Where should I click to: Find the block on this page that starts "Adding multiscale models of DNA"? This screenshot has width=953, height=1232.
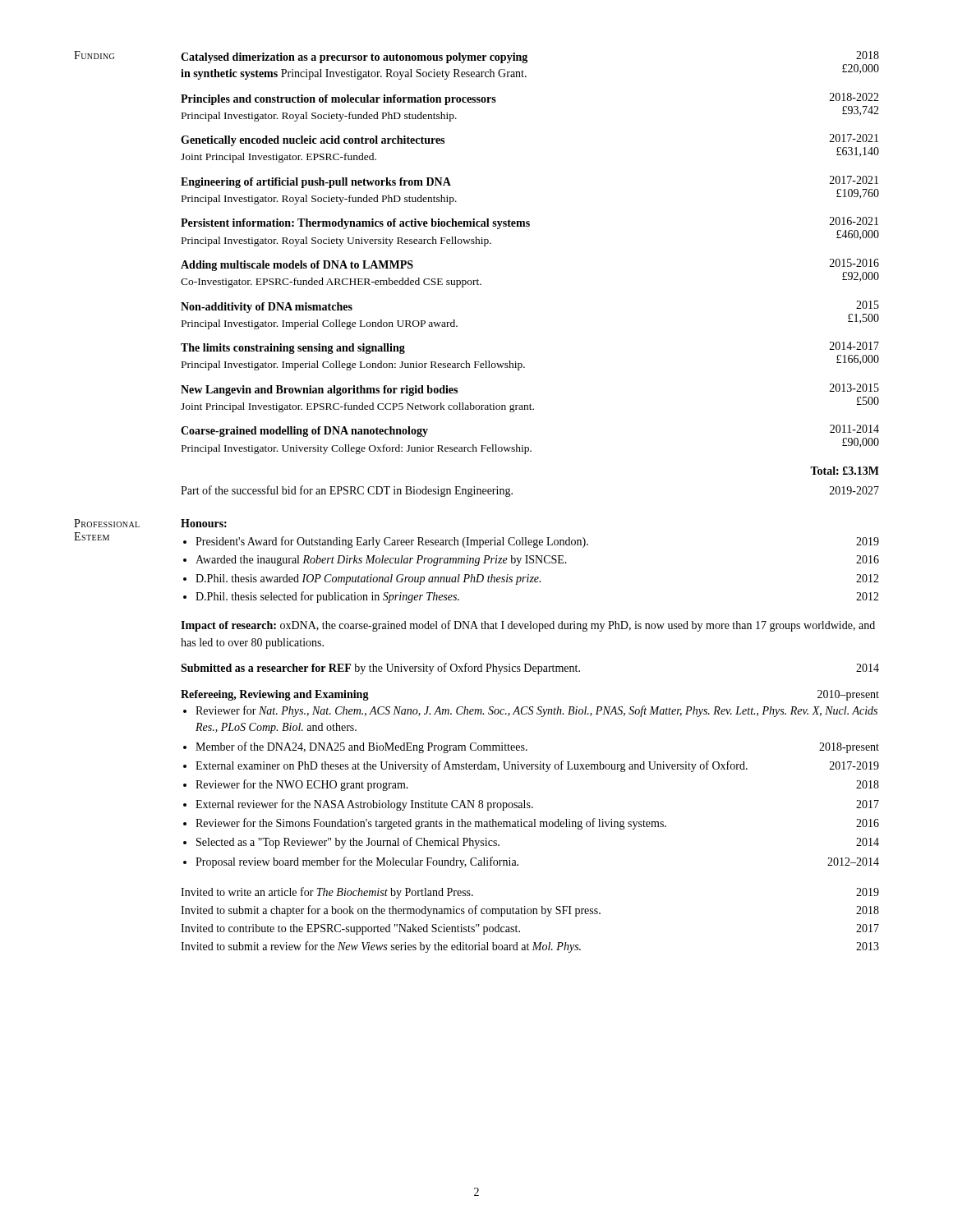pyautogui.click(x=328, y=268)
